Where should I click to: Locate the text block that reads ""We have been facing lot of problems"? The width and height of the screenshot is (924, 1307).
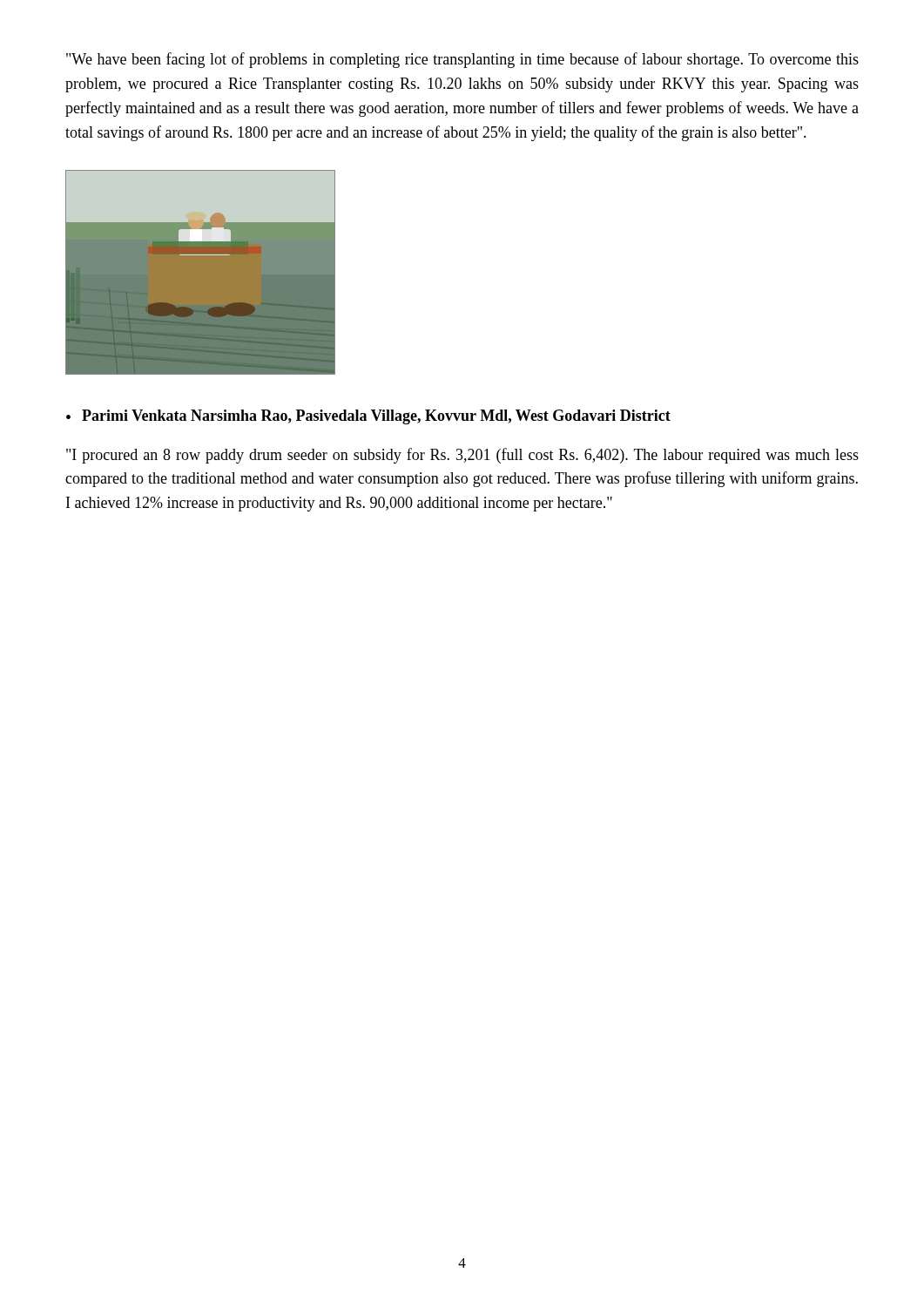click(x=462, y=96)
